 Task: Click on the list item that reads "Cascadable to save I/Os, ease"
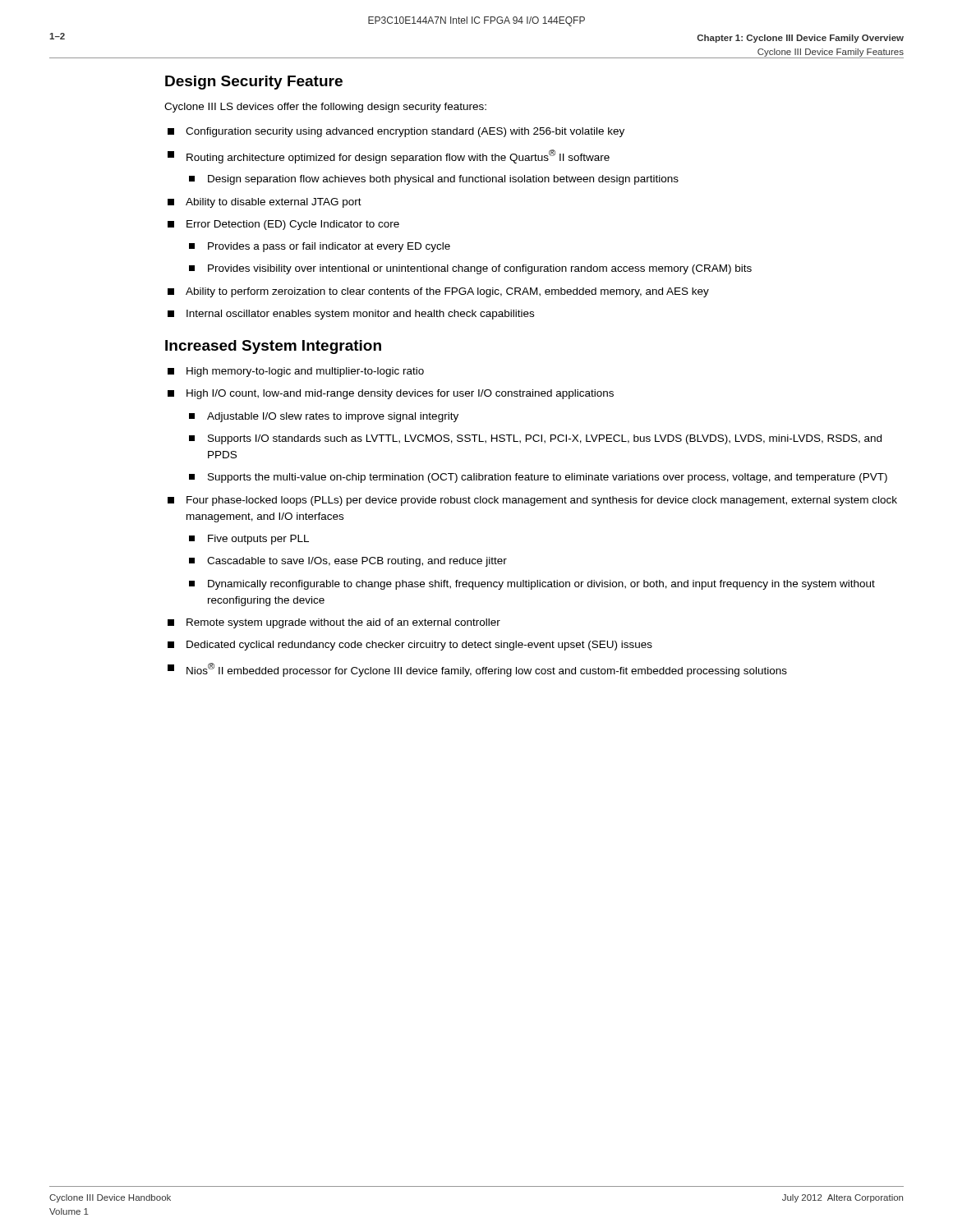[x=348, y=561]
